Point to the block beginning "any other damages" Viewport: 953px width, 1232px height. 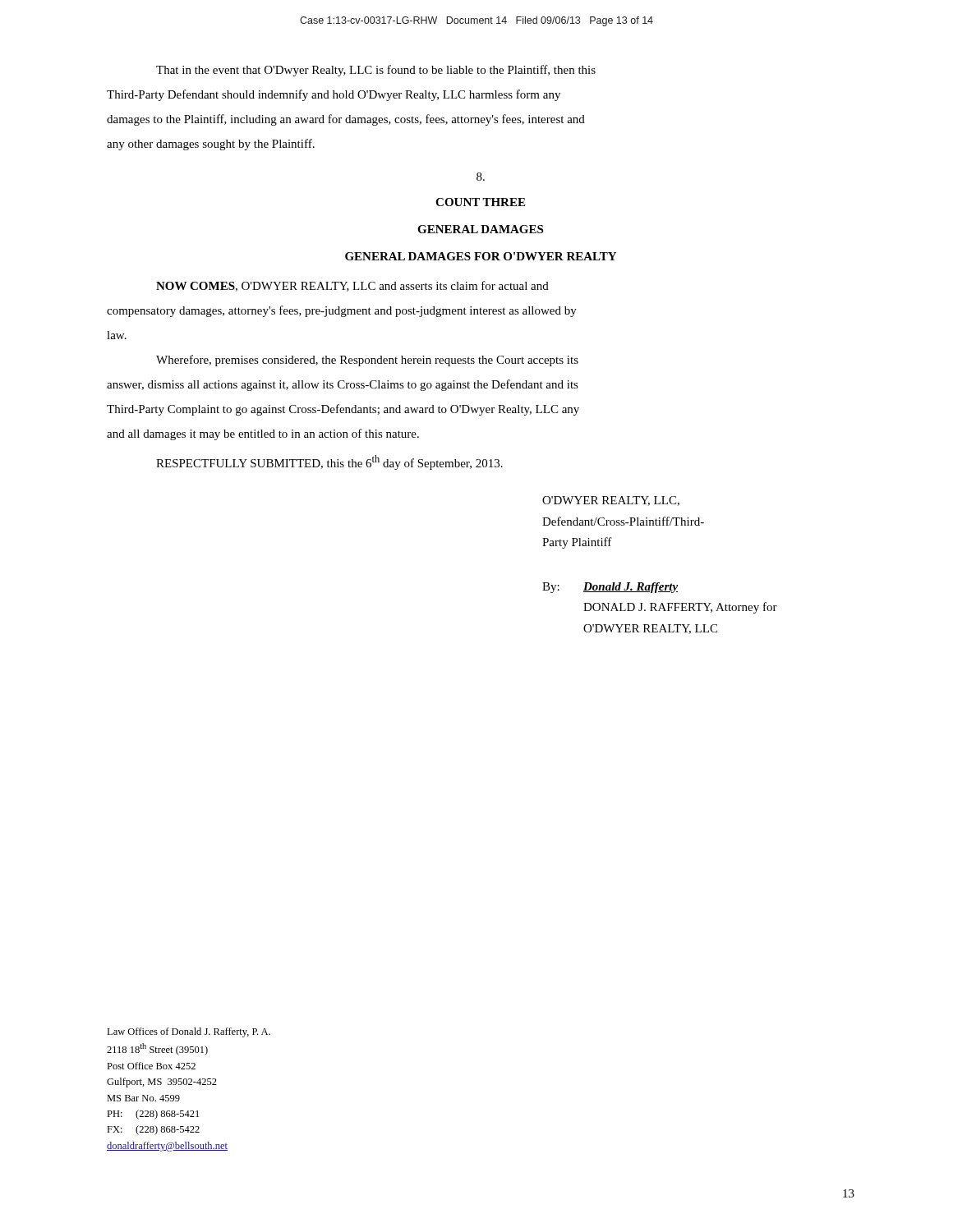[x=211, y=144]
